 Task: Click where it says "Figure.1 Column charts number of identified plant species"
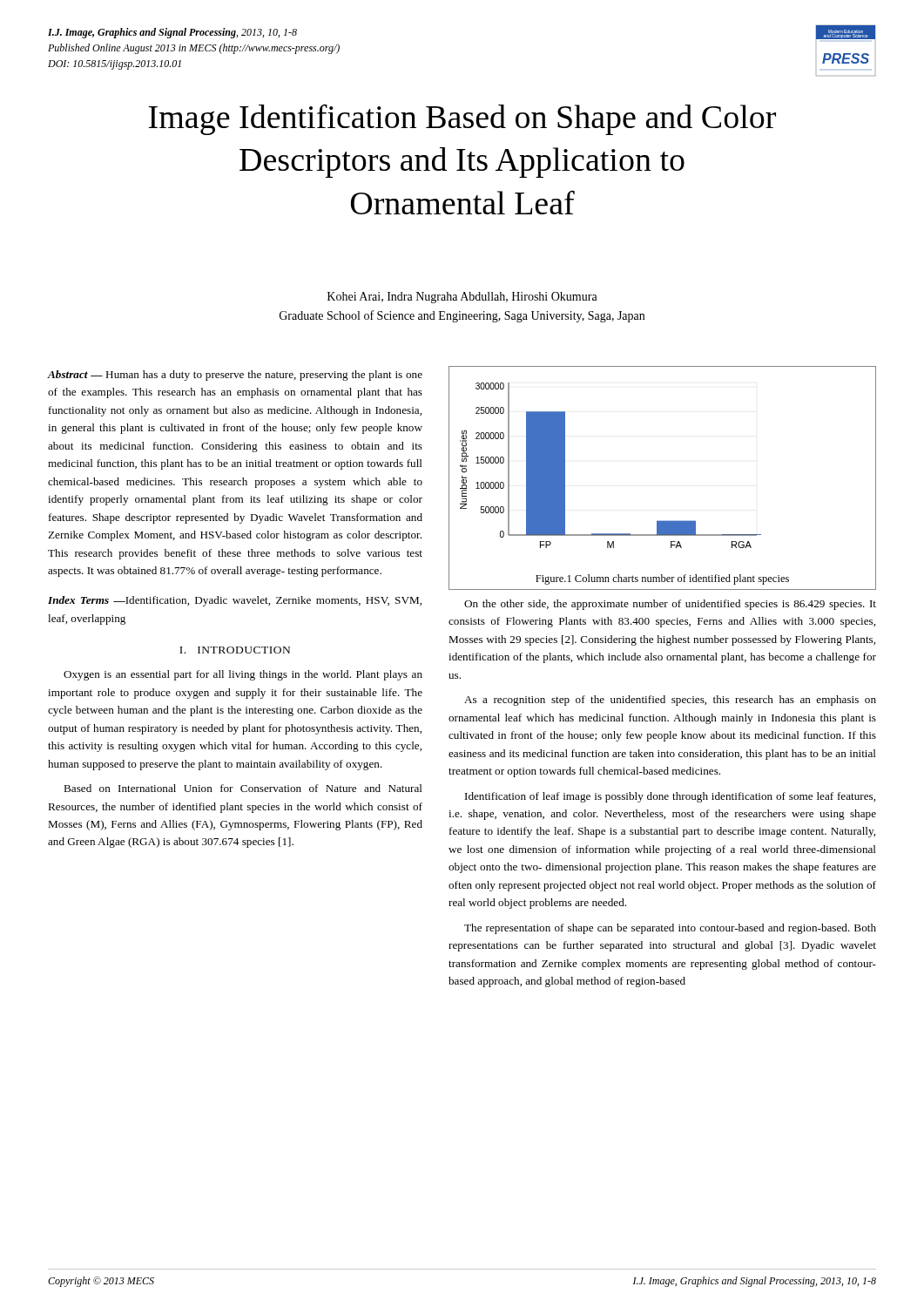[662, 579]
